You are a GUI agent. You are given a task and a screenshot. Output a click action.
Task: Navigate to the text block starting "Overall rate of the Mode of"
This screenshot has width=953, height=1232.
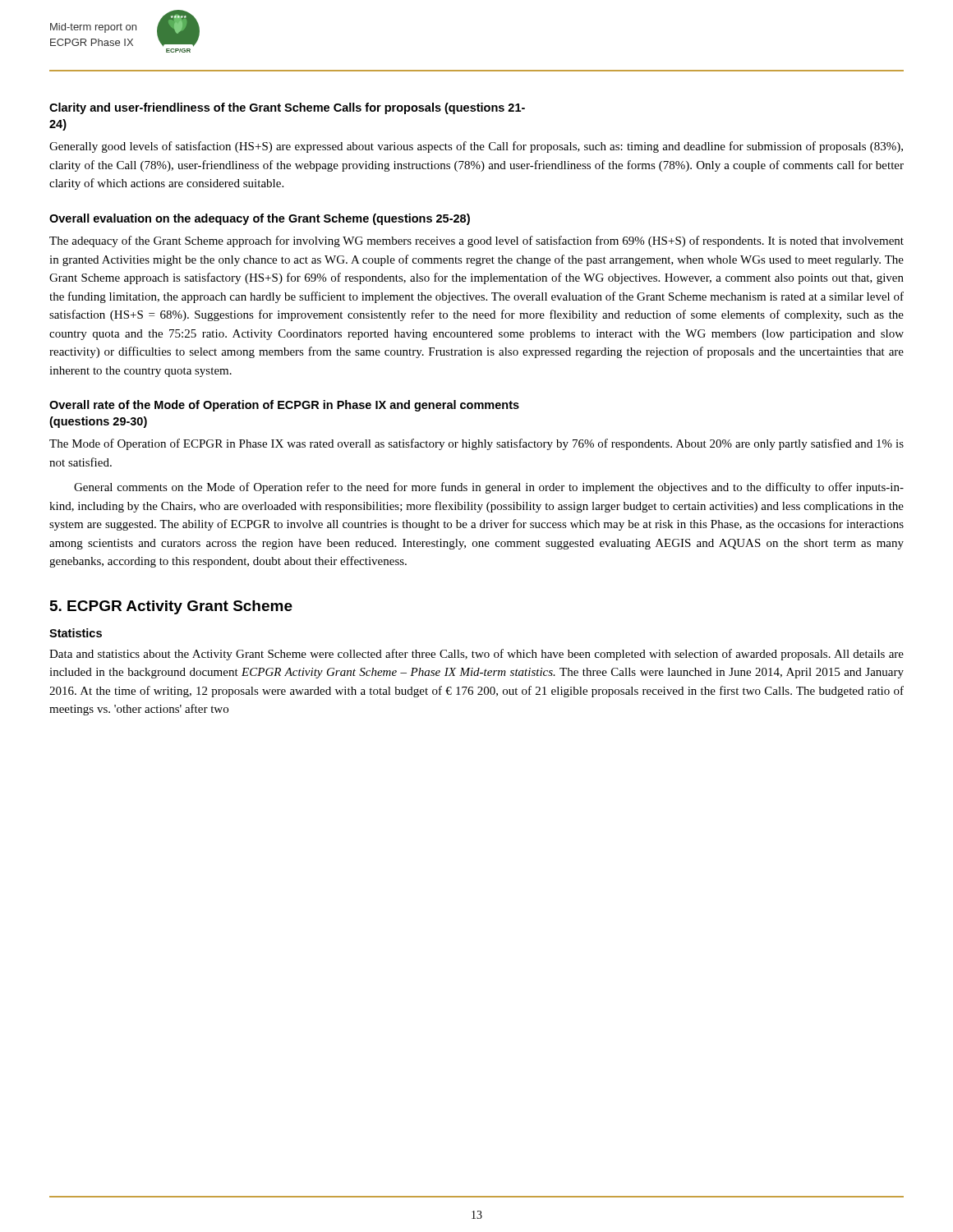click(x=476, y=414)
